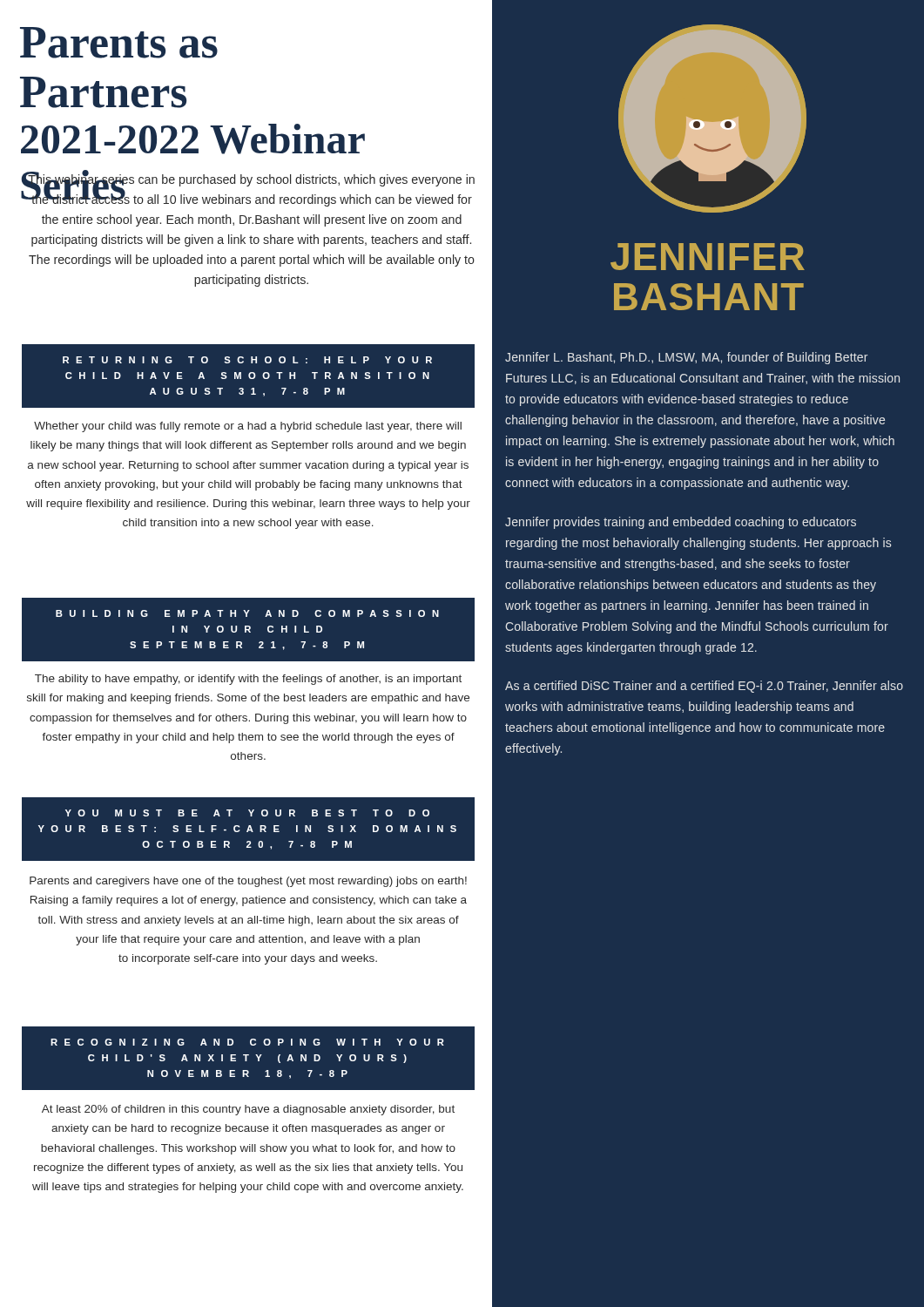Click on the text block that says "Whether your child was fully"

[x=248, y=474]
